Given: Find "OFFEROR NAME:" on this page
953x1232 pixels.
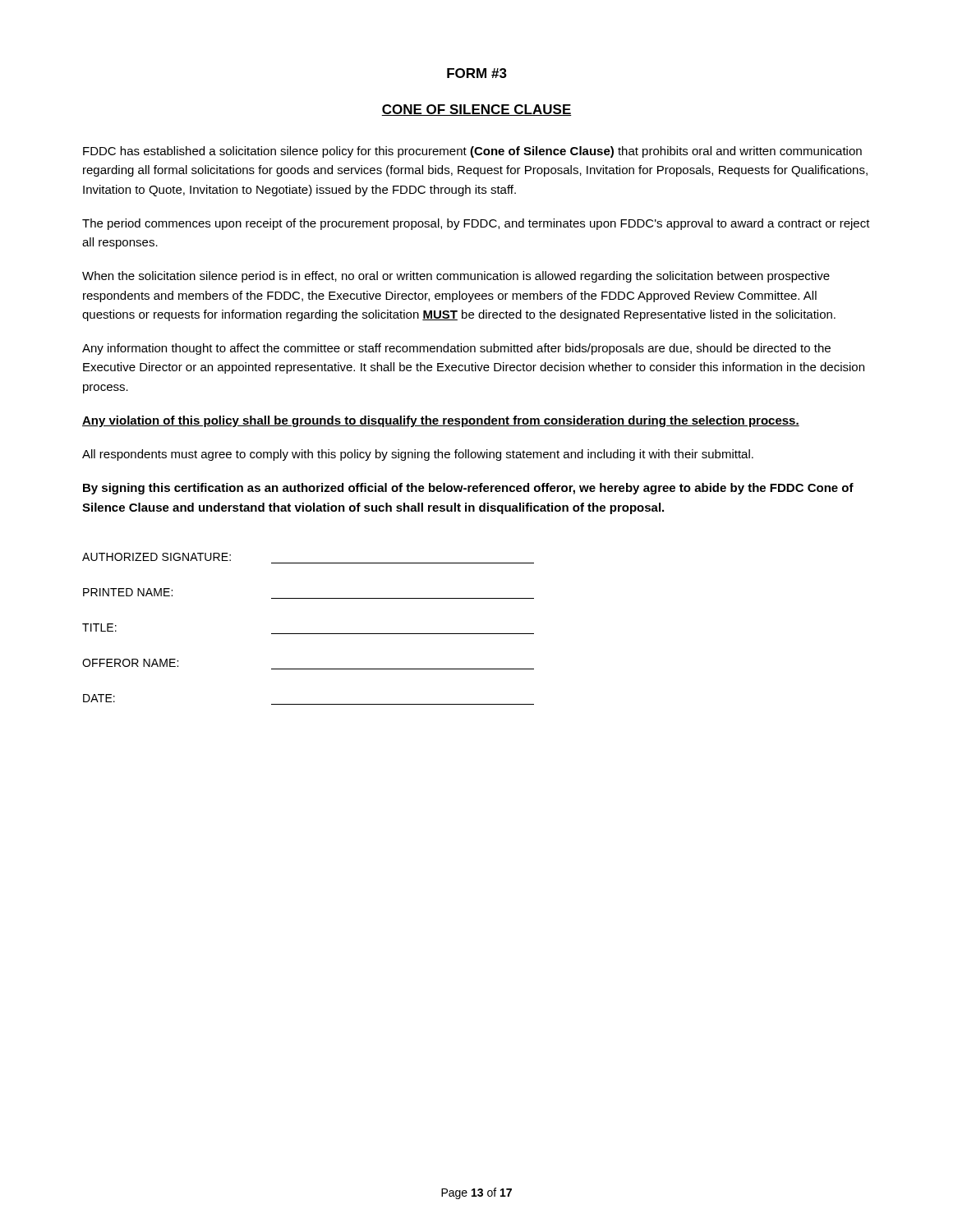Looking at the screenshot, I should tap(308, 661).
